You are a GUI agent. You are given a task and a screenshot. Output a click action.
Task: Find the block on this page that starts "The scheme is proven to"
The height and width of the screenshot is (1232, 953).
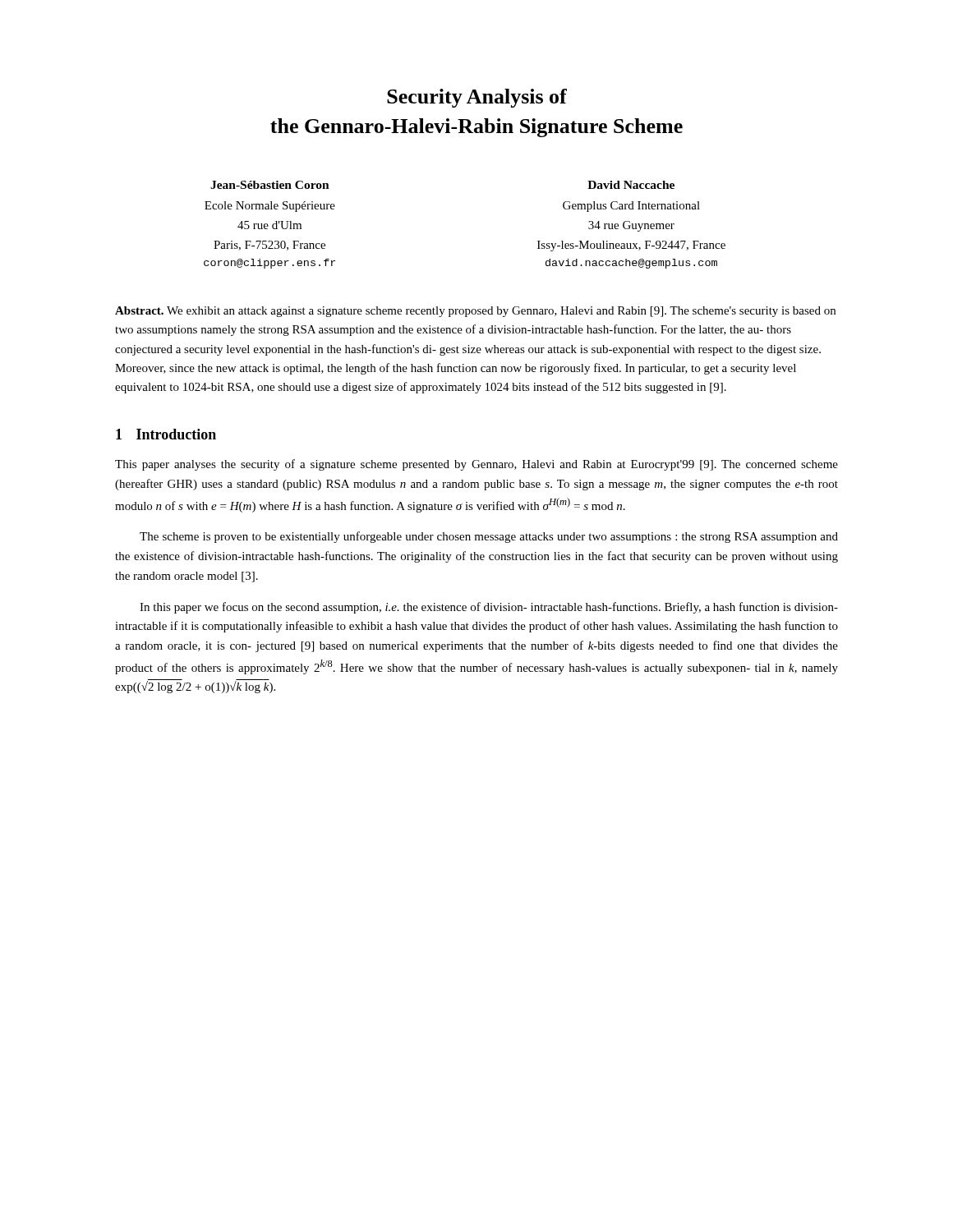pos(476,556)
